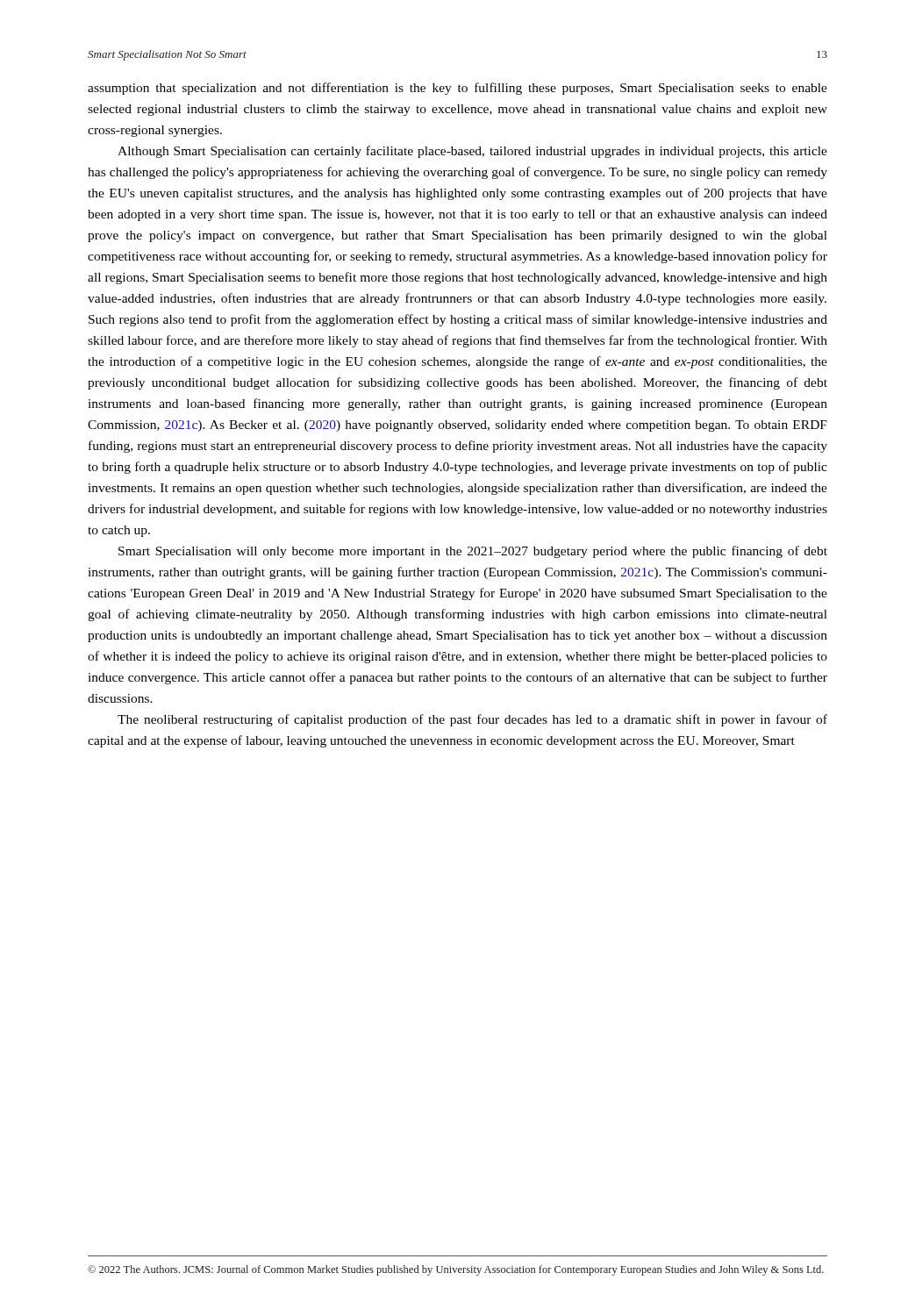Find the block on this page that starts "© 2022 The Authors."
915x1316 pixels.
point(456,1269)
